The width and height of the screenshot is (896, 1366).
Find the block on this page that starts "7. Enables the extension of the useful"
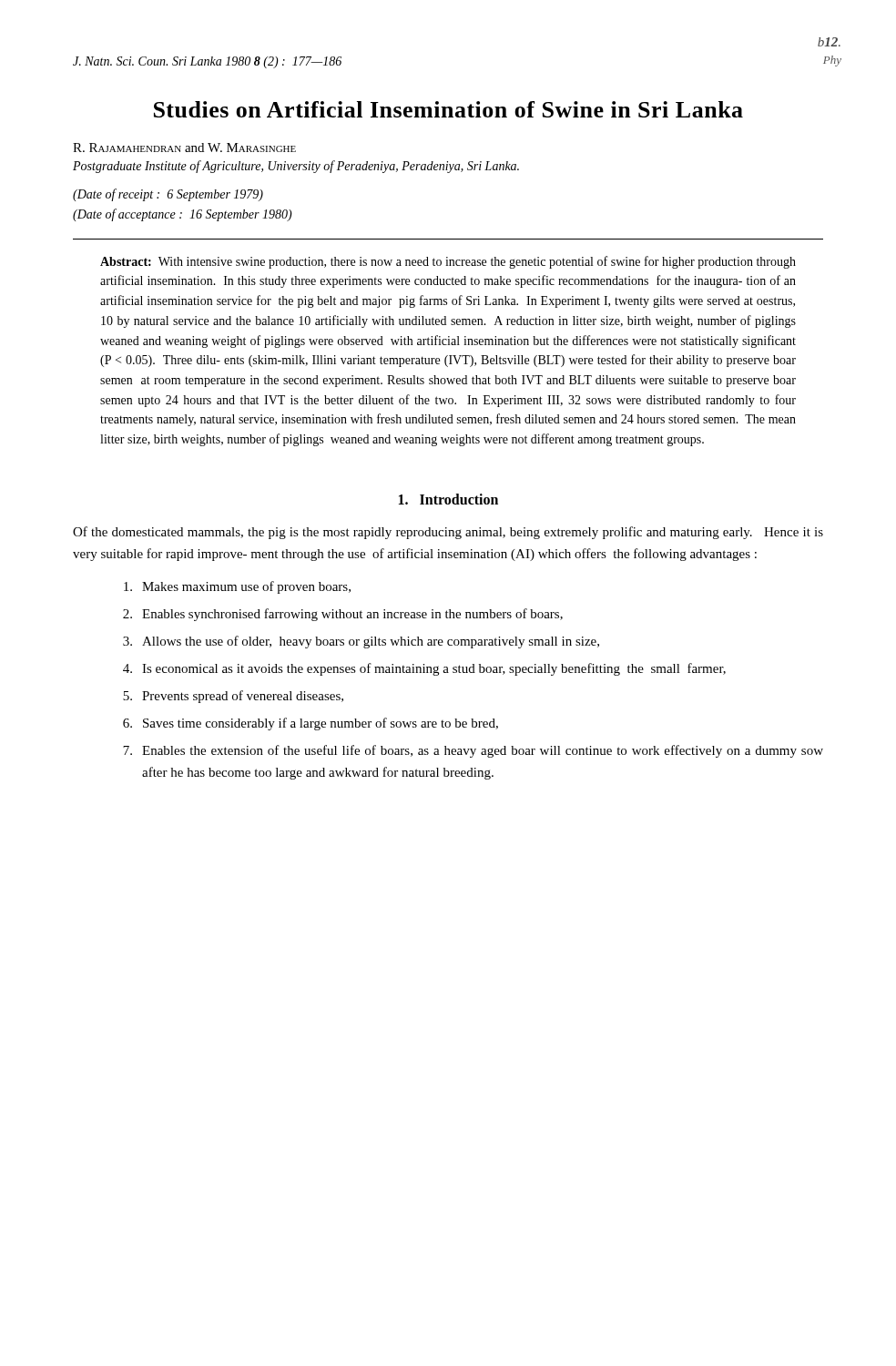point(462,761)
